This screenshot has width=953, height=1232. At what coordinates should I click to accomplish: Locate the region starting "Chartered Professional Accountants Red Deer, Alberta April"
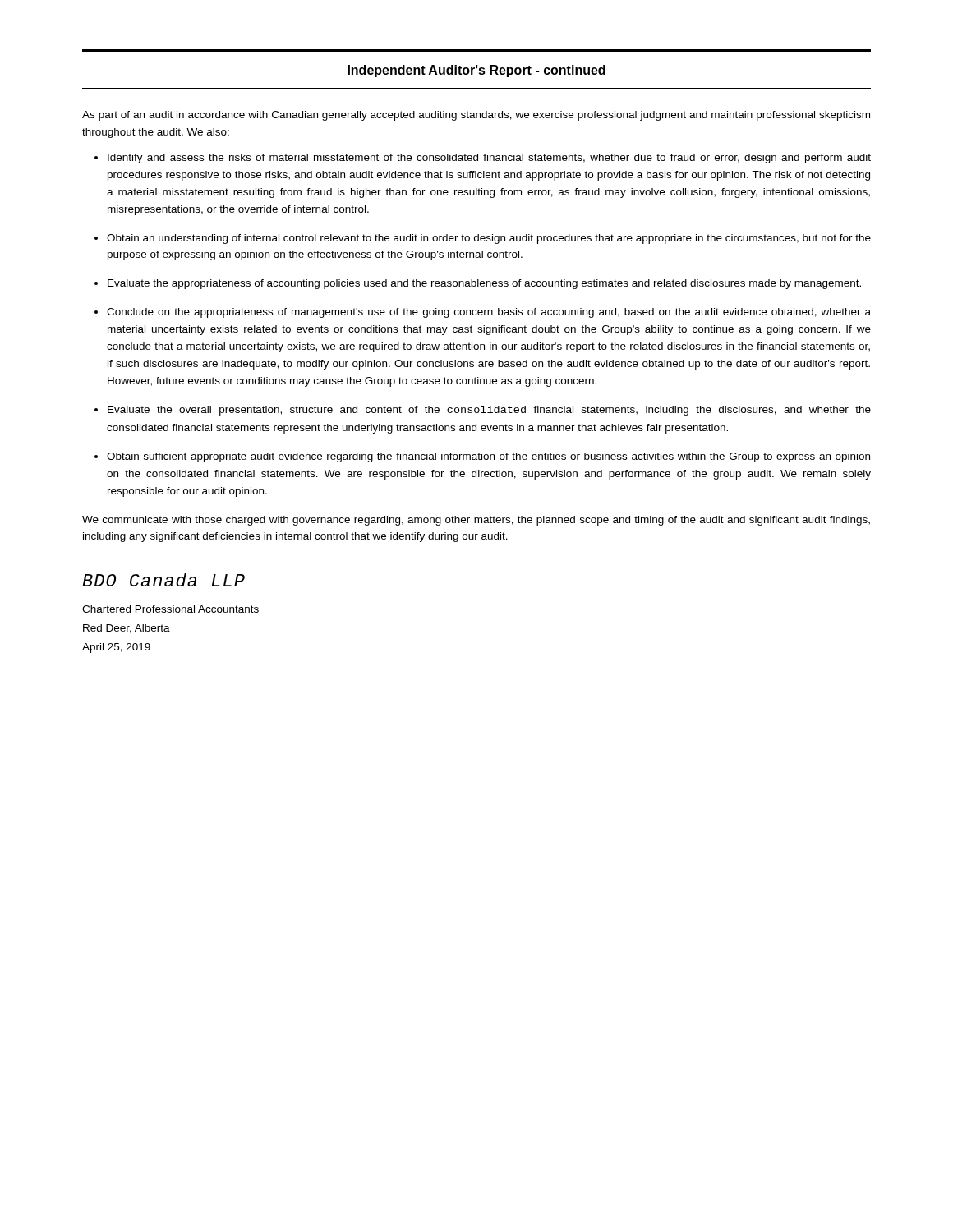click(x=171, y=628)
